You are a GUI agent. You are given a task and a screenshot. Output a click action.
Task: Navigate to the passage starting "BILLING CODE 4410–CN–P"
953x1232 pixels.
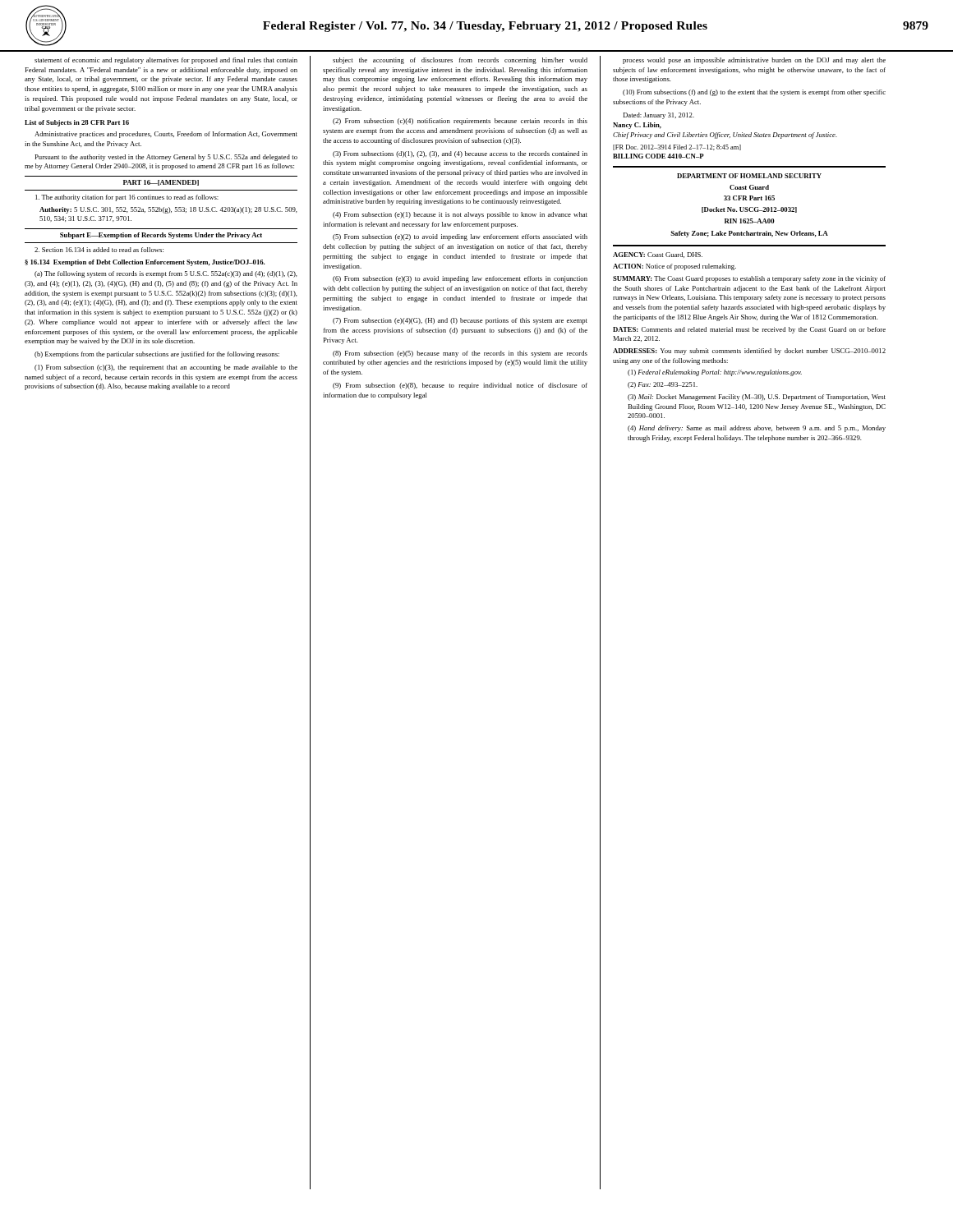749,157
